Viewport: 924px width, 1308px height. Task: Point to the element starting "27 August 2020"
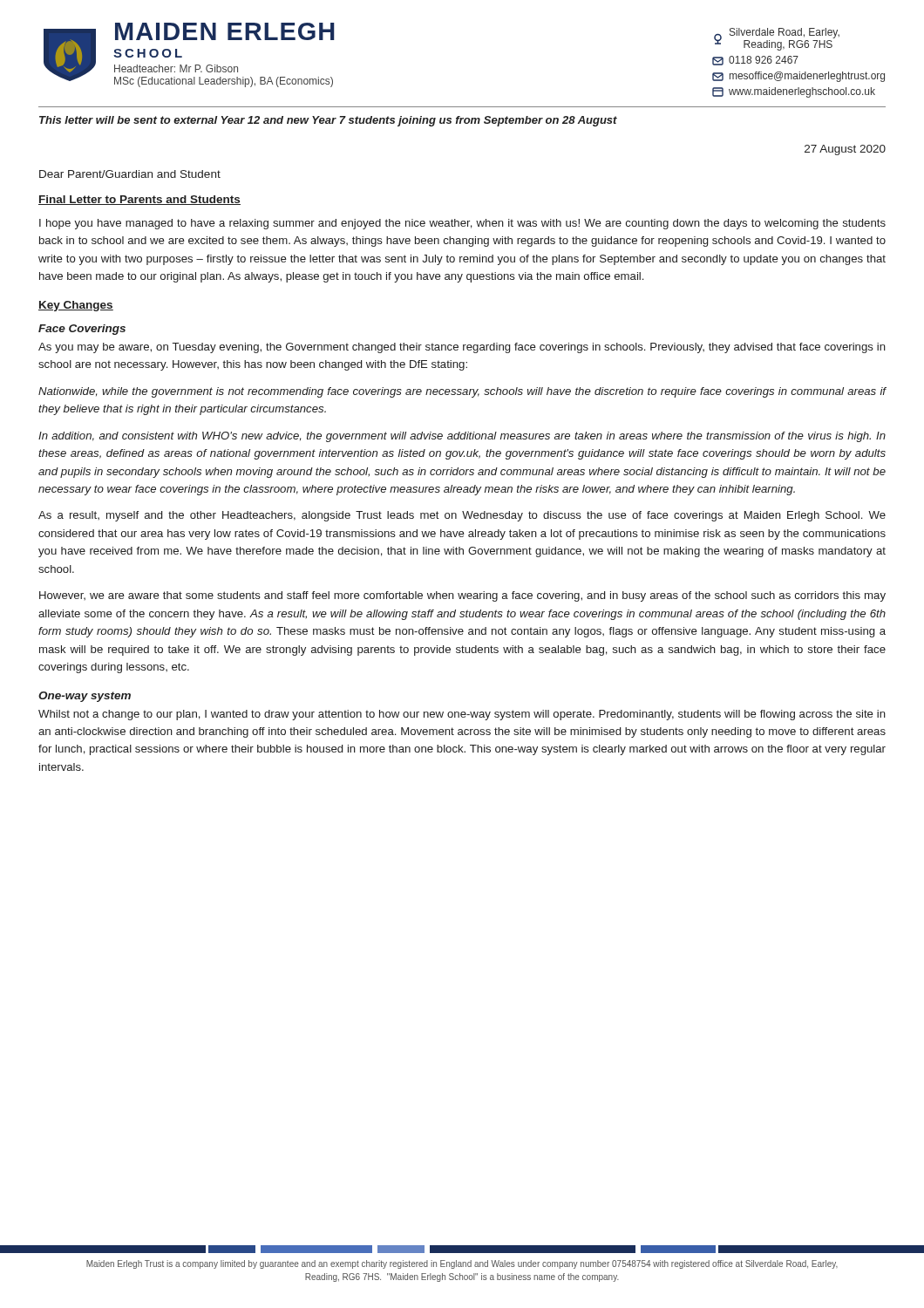845,149
